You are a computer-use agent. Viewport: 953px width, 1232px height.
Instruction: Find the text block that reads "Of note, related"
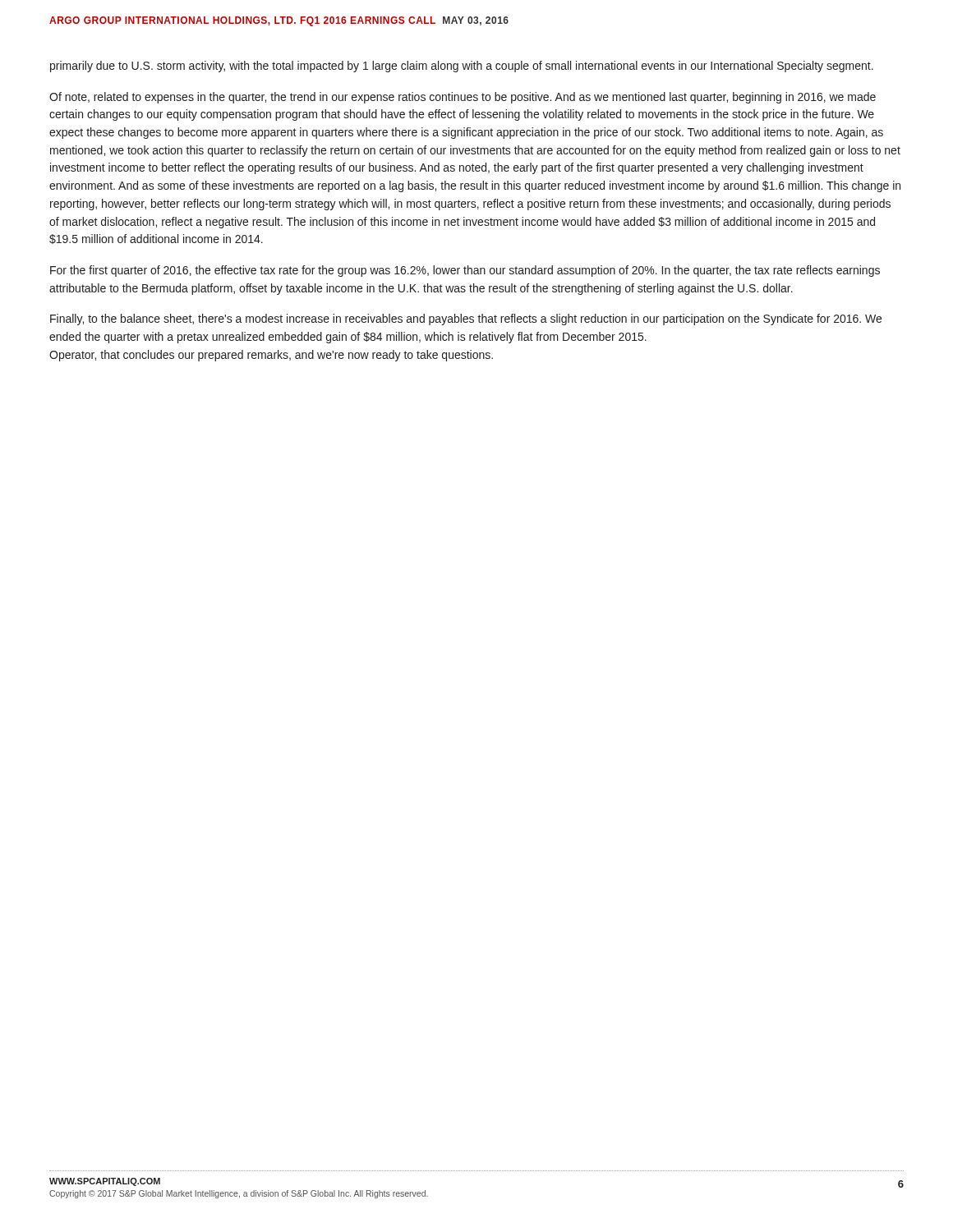coord(475,168)
